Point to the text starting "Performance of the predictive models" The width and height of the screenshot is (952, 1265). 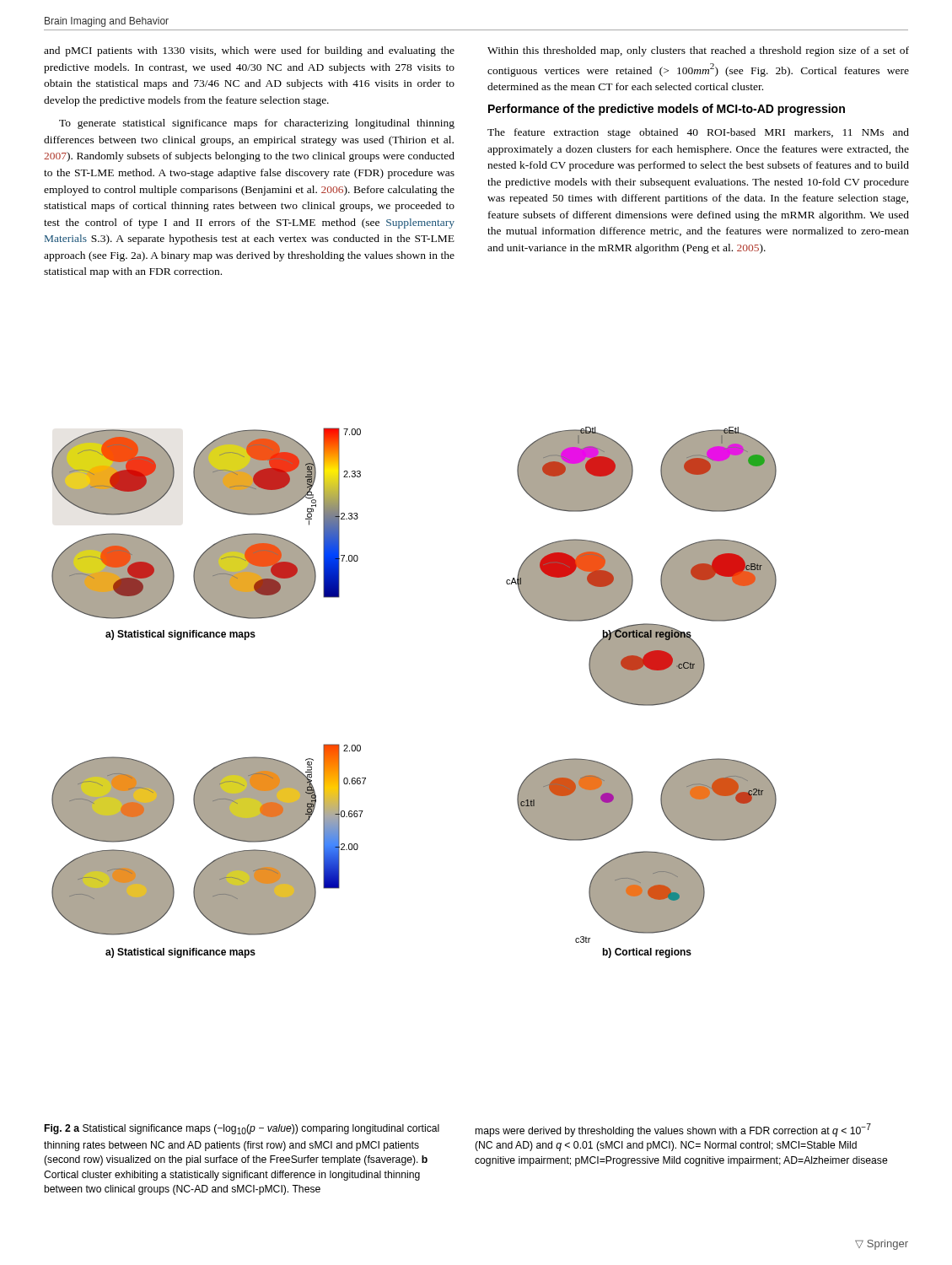tap(666, 109)
